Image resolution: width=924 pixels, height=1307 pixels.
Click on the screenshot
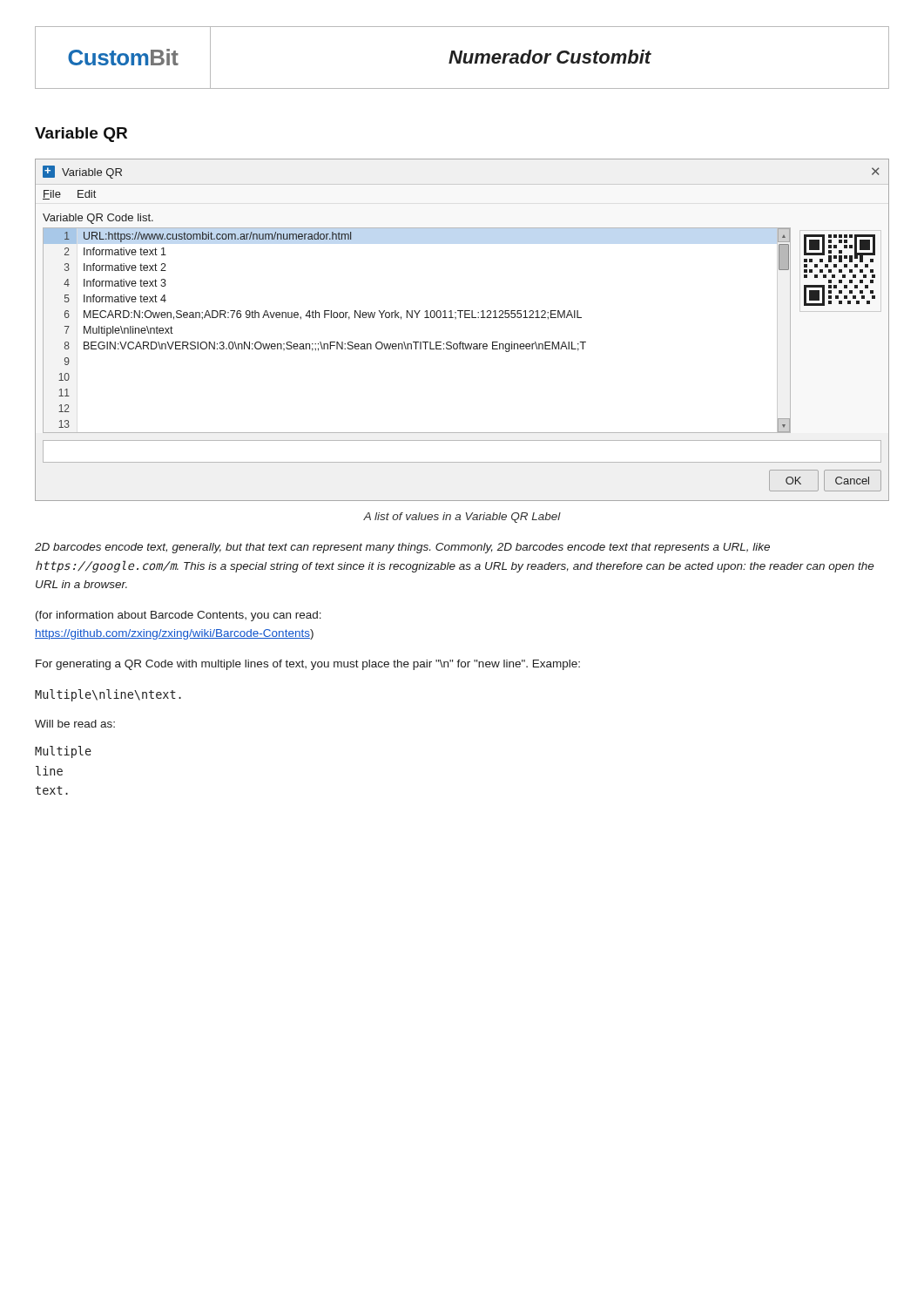pyautogui.click(x=462, y=330)
